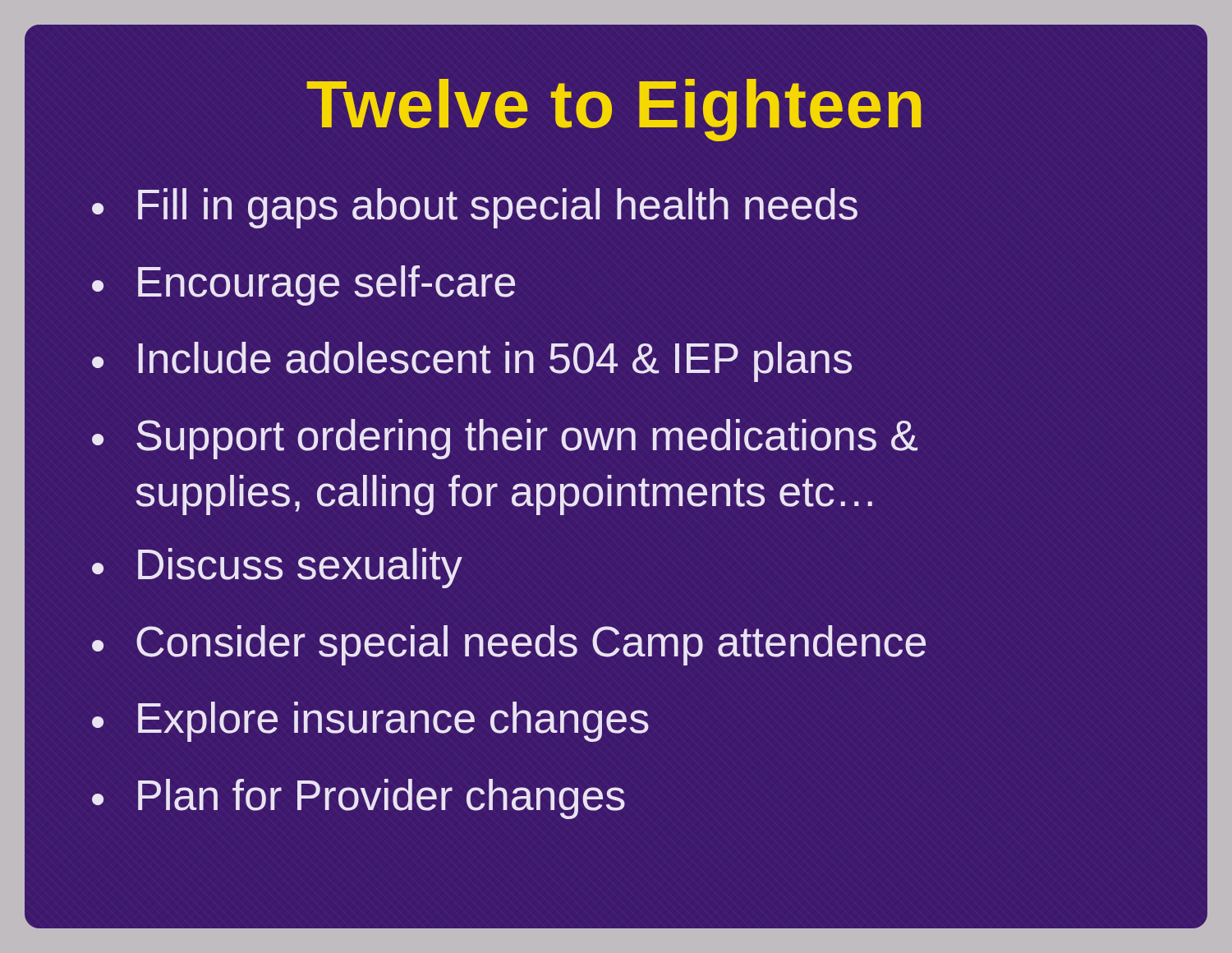1232x953 pixels.
Task: Find the list item with the text "• Support ordering their"
Action: 616,464
